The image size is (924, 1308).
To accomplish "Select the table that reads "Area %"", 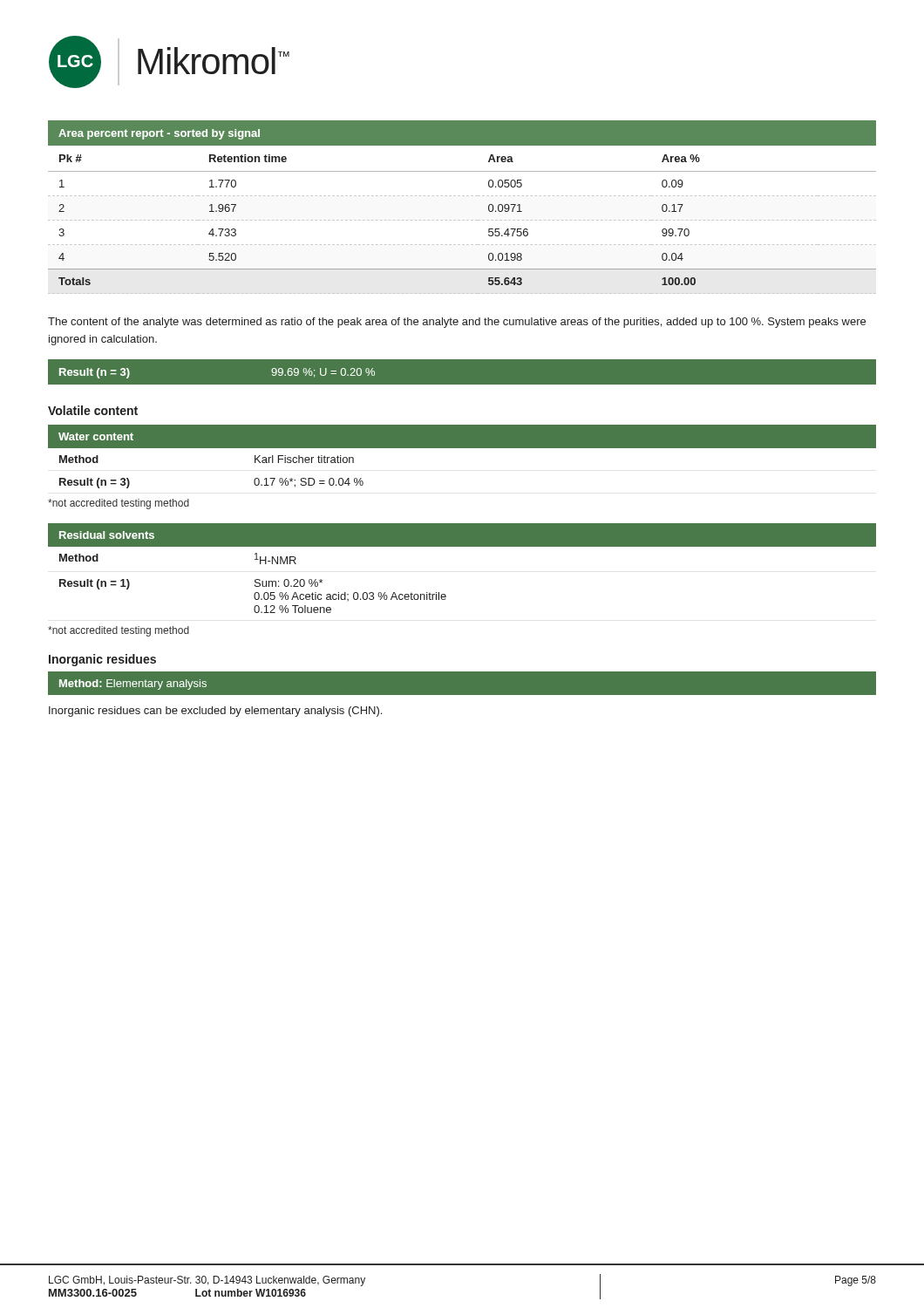I will click(x=462, y=207).
